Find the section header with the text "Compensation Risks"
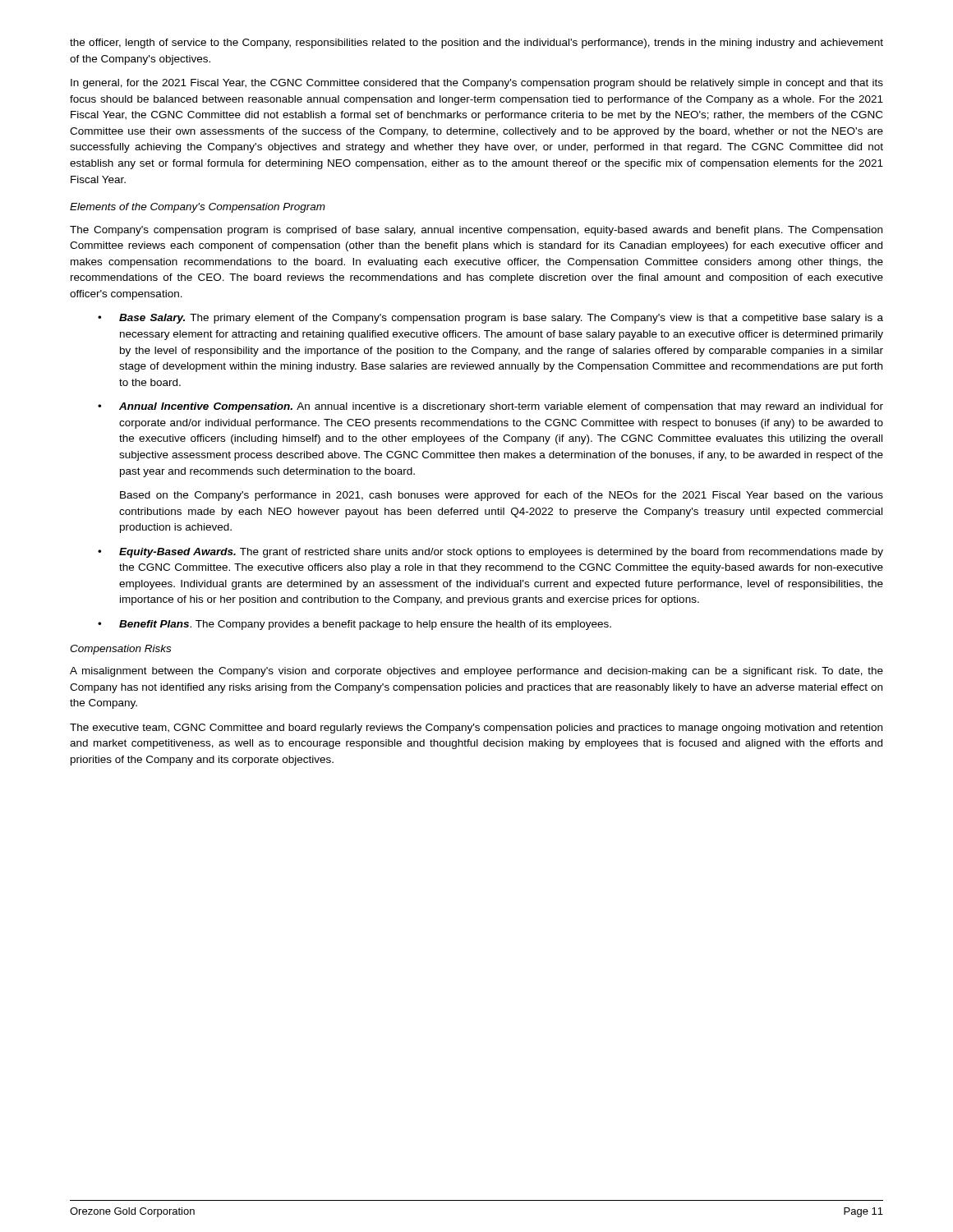 click(120, 650)
